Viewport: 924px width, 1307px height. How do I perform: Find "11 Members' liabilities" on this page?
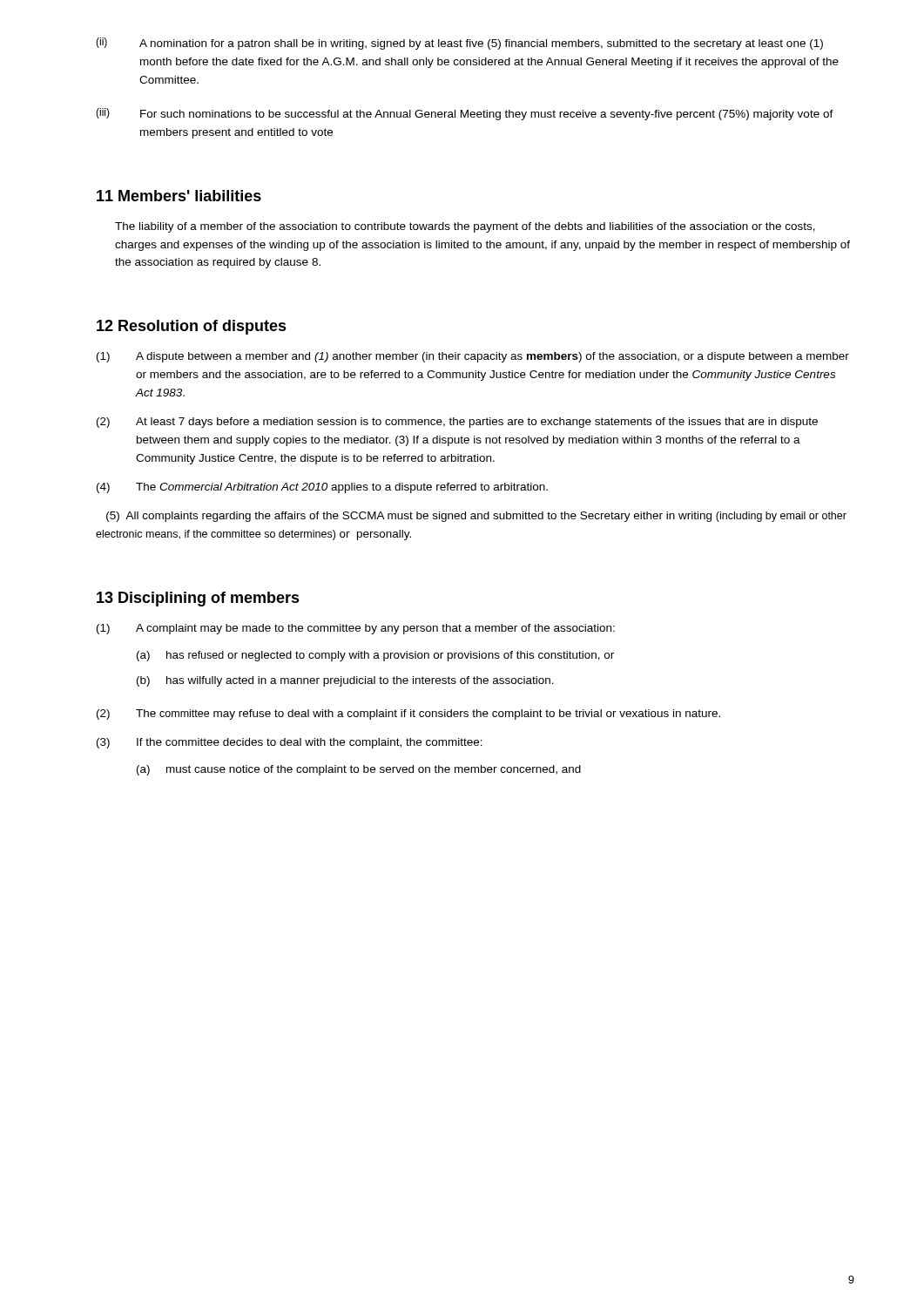click(179, 196)
